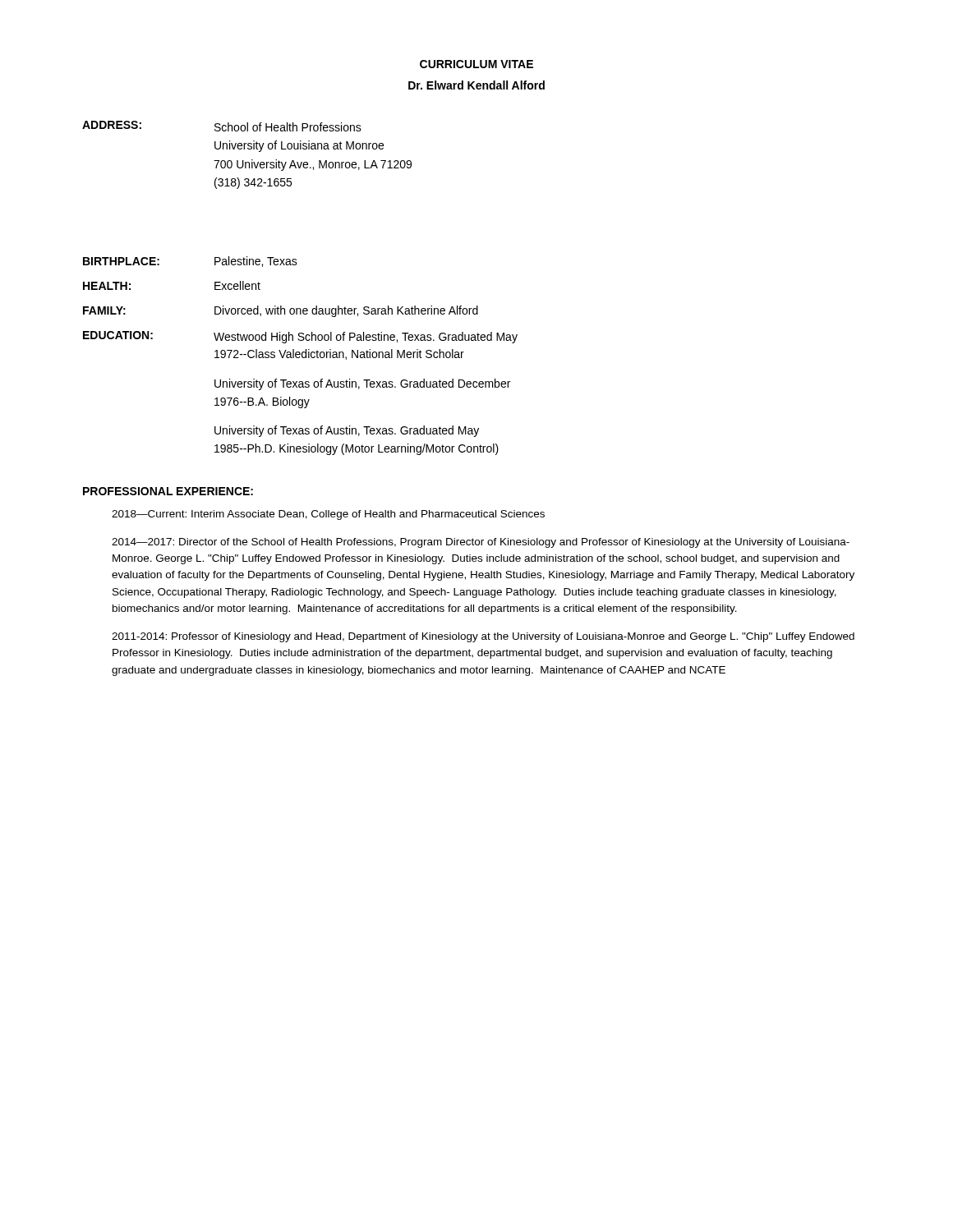The height and width of the screenshot is (1232, 953).
Task: Locate the element starting "BIRTHPLACE: Palestine, Texas"
Action: (x=121, y=262)
